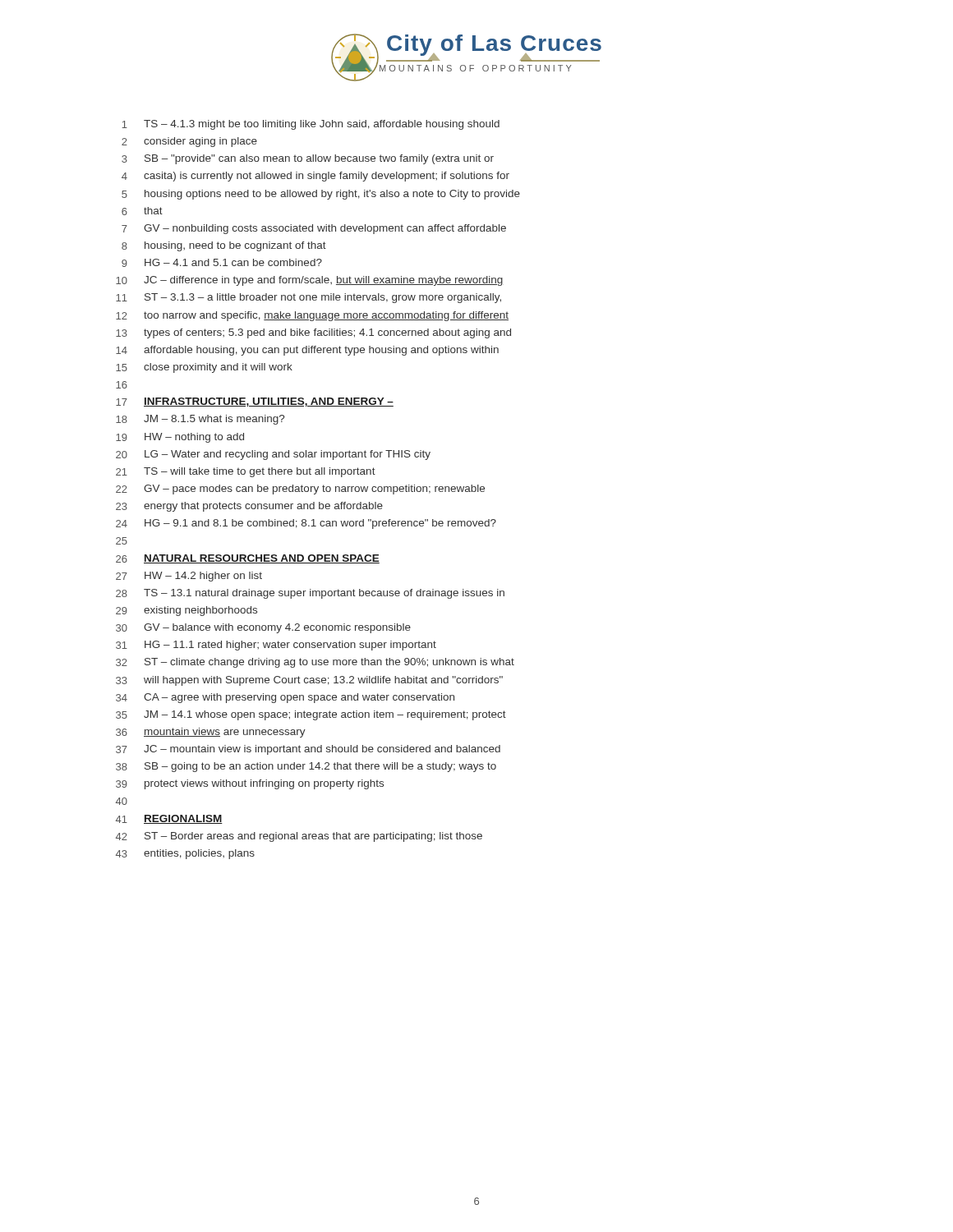953x1232 pixels.
Task: Select the text block starting "35 JM – 14.1 whose open"
Action: pyautogui.click(x=485, y=715)
